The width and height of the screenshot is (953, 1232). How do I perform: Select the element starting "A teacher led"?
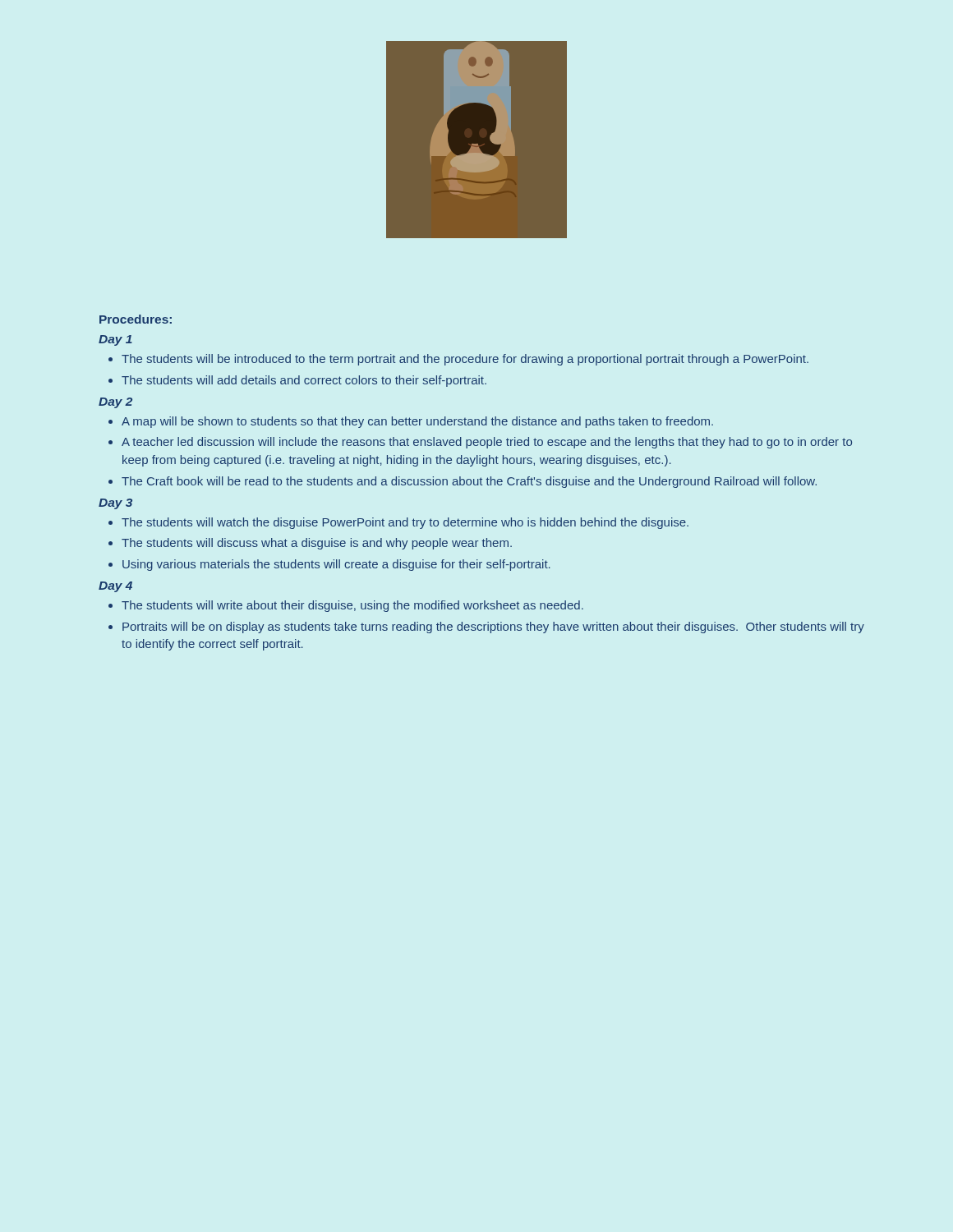487,451
